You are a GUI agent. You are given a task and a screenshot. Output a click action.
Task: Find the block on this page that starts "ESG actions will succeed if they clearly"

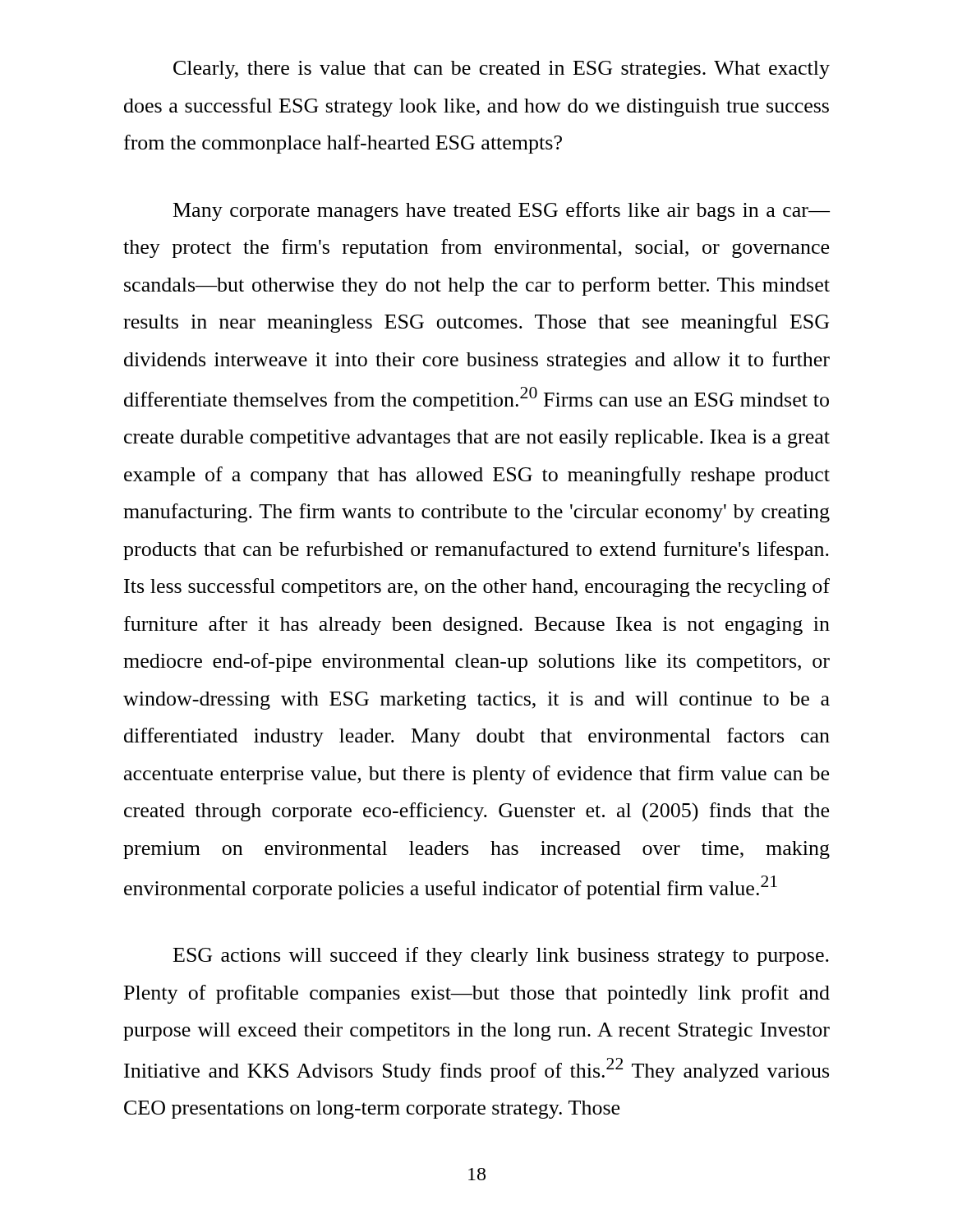point(476,1031)
